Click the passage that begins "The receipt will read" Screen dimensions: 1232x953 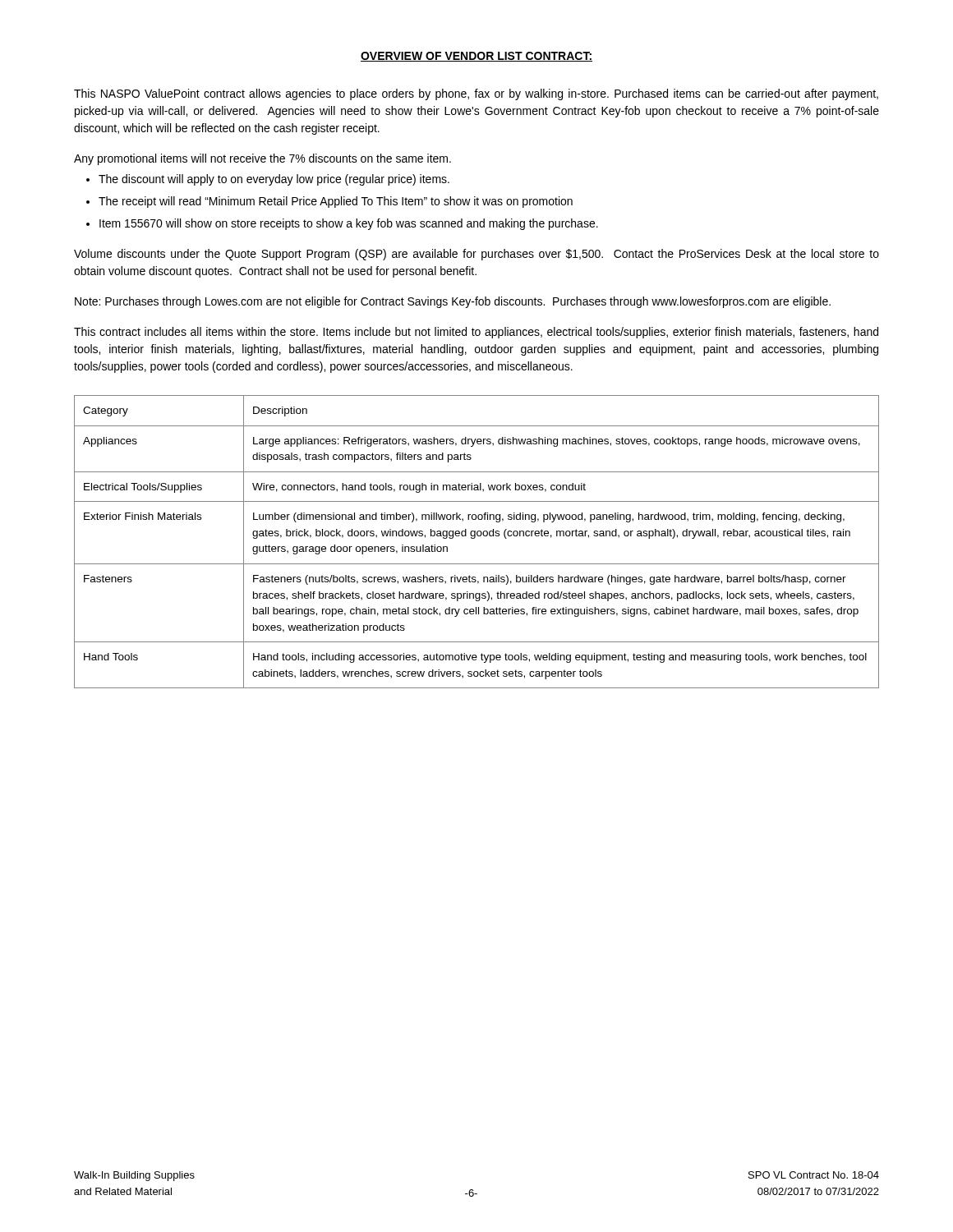coord(489,202)
